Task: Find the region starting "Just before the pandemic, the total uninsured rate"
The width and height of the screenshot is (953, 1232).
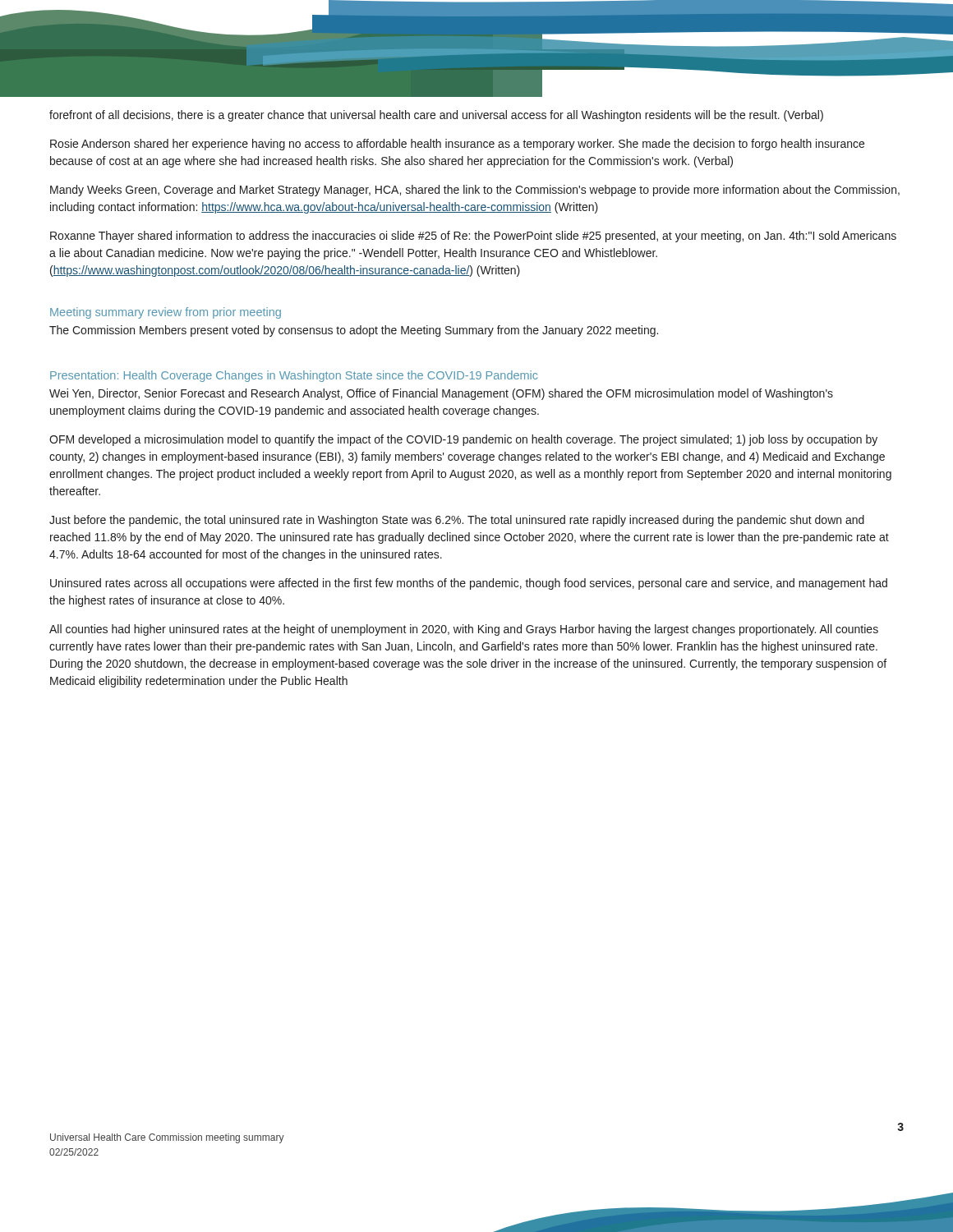Action: coord(469,537)
